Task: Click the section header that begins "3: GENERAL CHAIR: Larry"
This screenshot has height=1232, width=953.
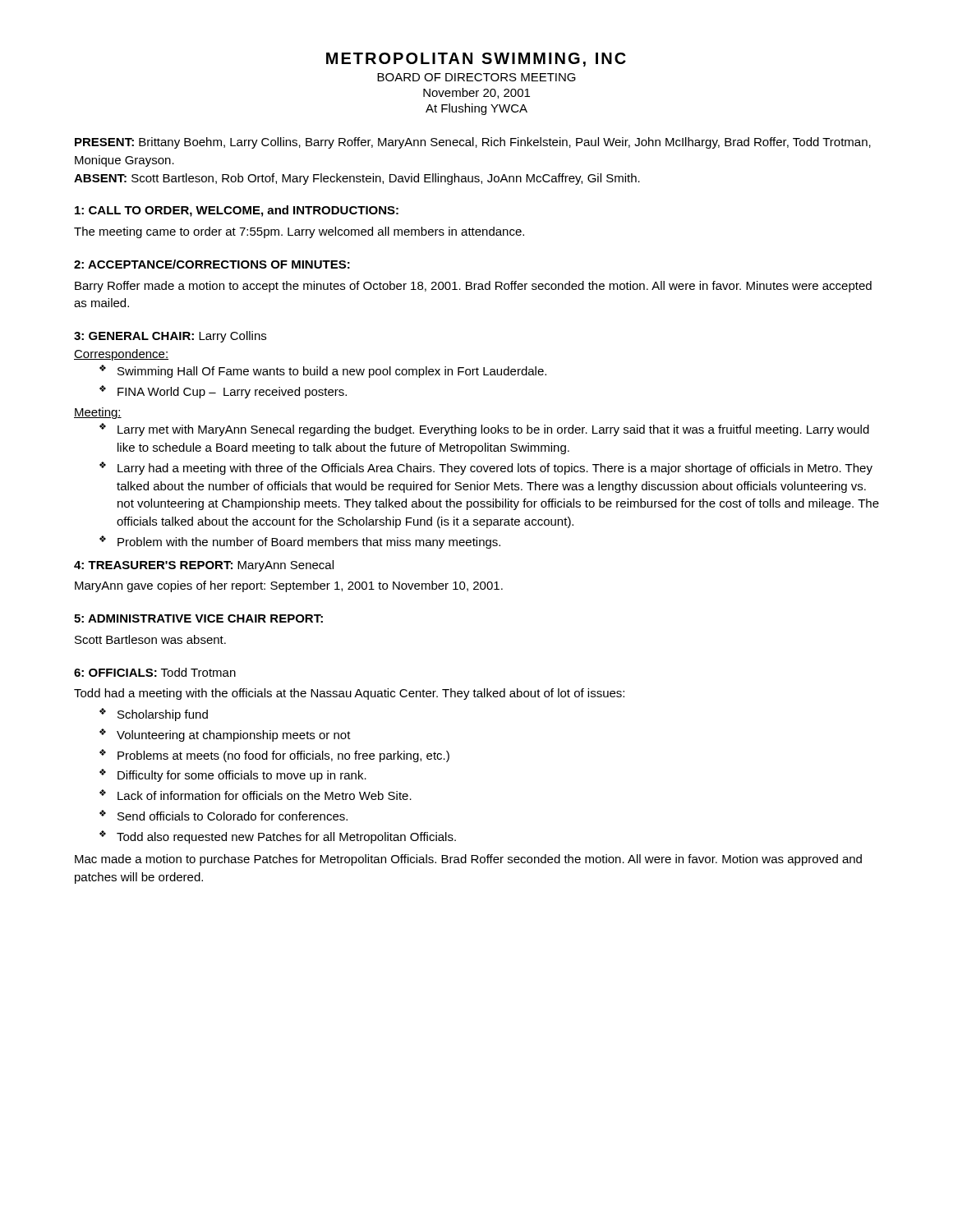Action: point(170,337)
